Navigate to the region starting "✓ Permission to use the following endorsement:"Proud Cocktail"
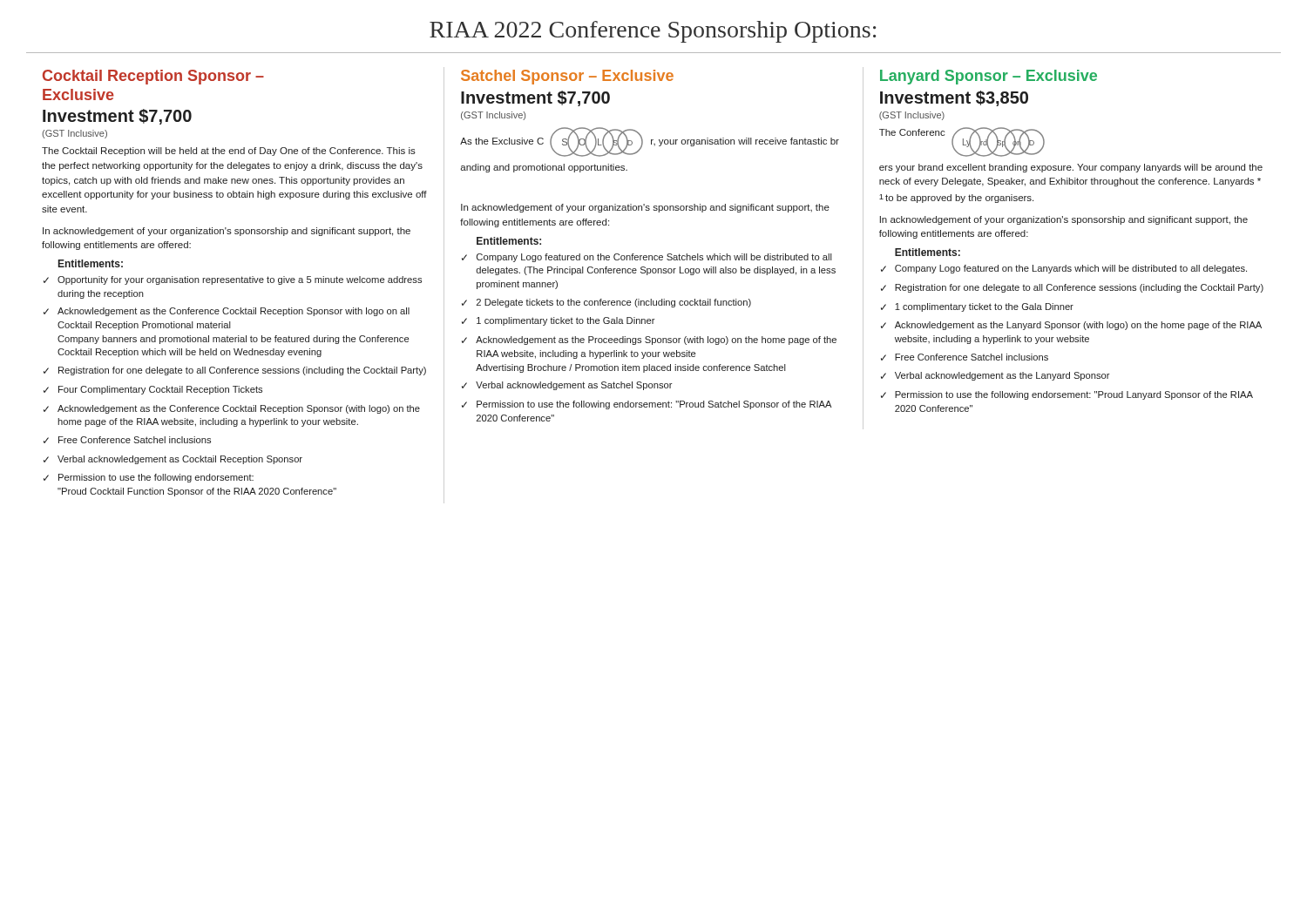 pos(235,485)
